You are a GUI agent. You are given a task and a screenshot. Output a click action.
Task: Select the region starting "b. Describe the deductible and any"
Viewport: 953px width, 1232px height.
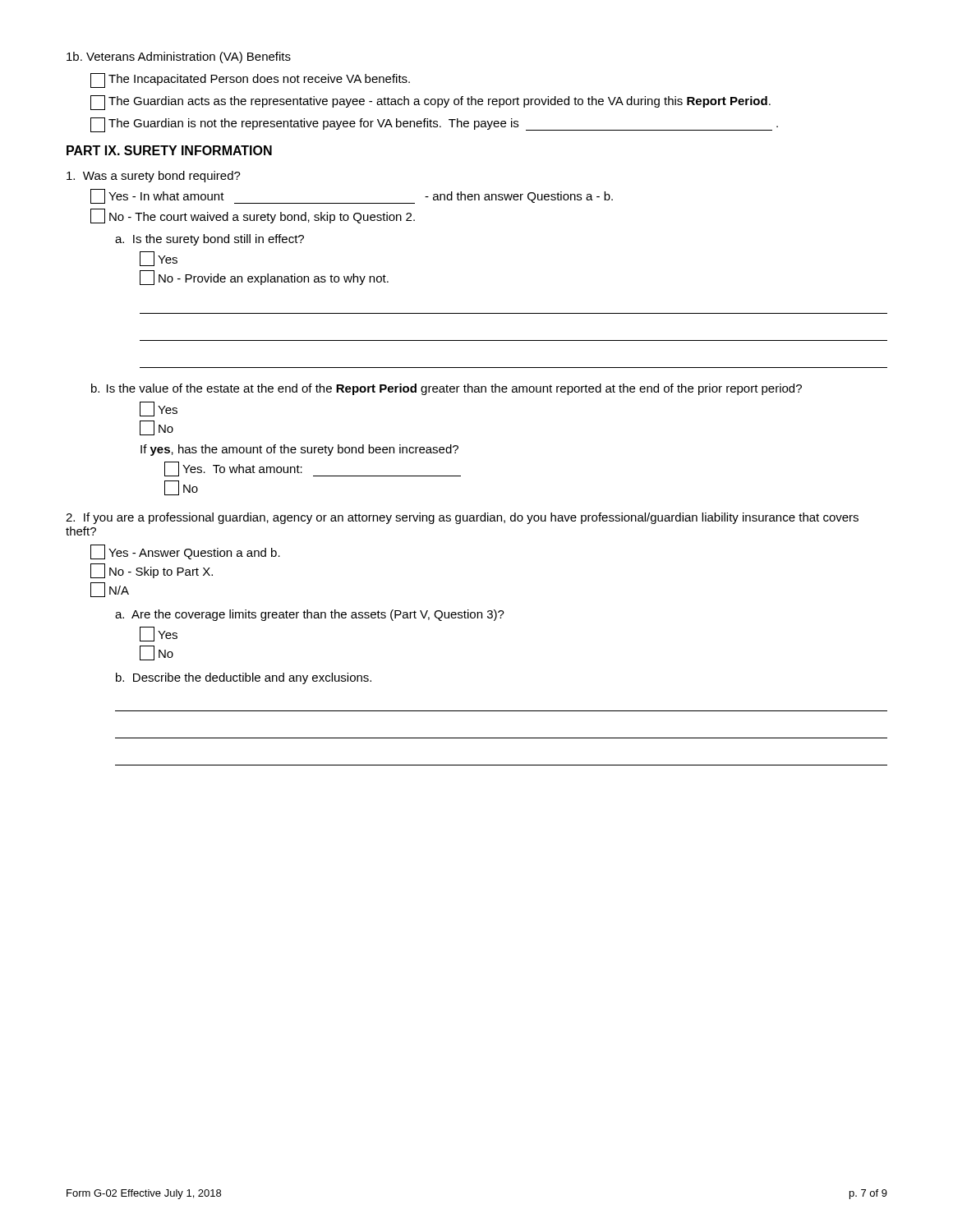[244, 677]
